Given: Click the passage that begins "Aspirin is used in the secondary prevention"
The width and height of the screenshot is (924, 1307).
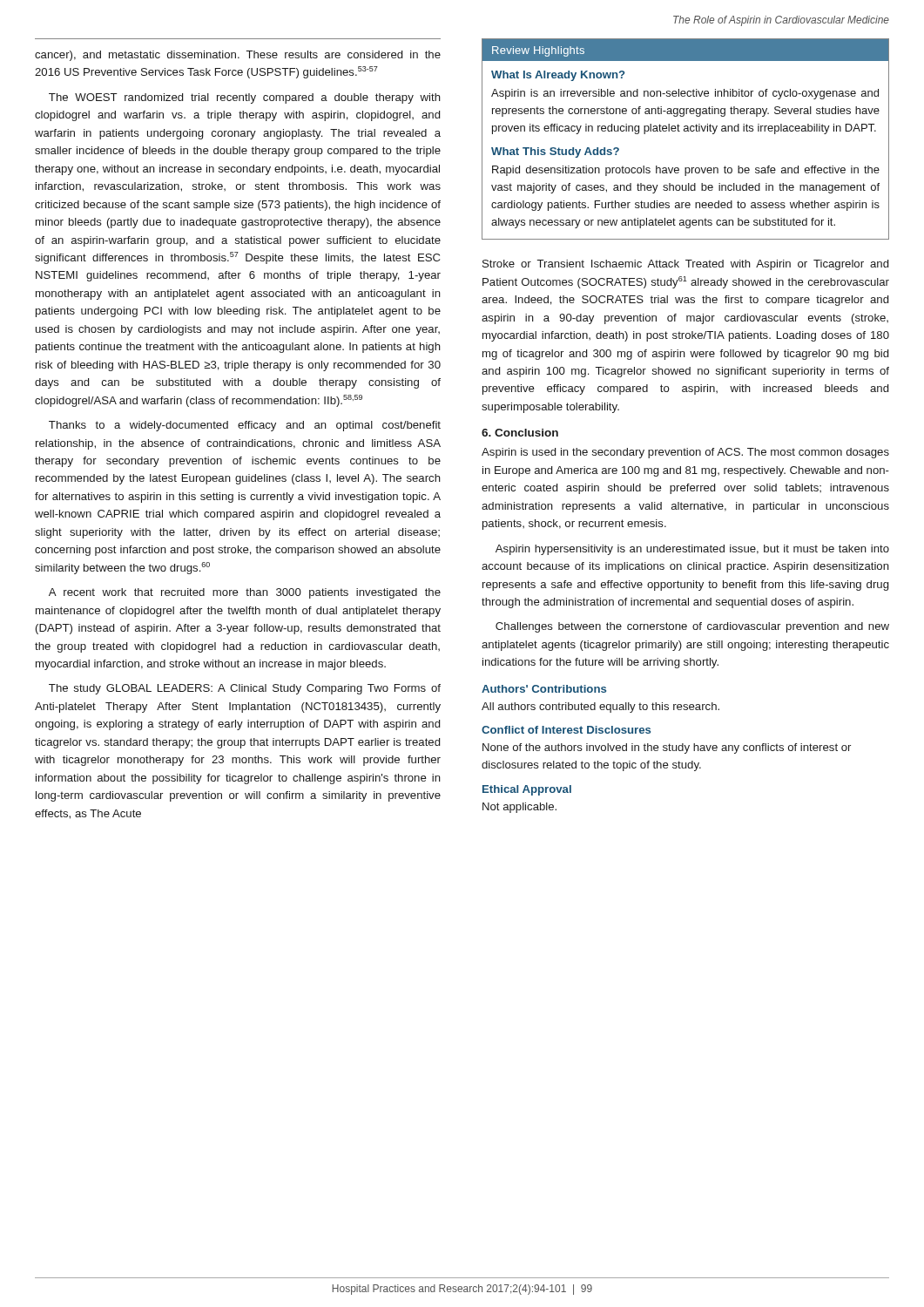Looking at the screenshot, I should pos(685,558).
